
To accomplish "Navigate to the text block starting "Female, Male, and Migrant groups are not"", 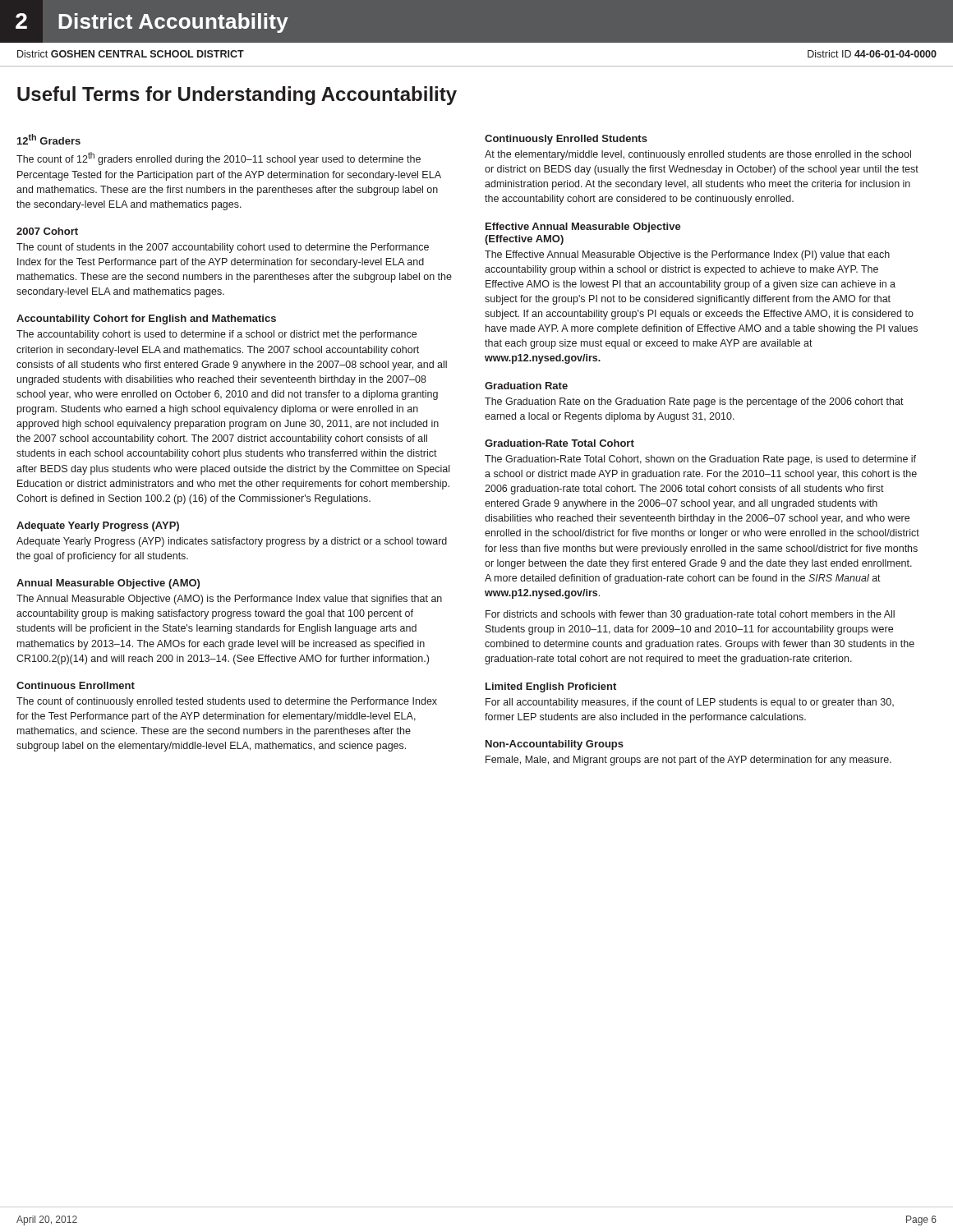I will [x=688, y=760].
